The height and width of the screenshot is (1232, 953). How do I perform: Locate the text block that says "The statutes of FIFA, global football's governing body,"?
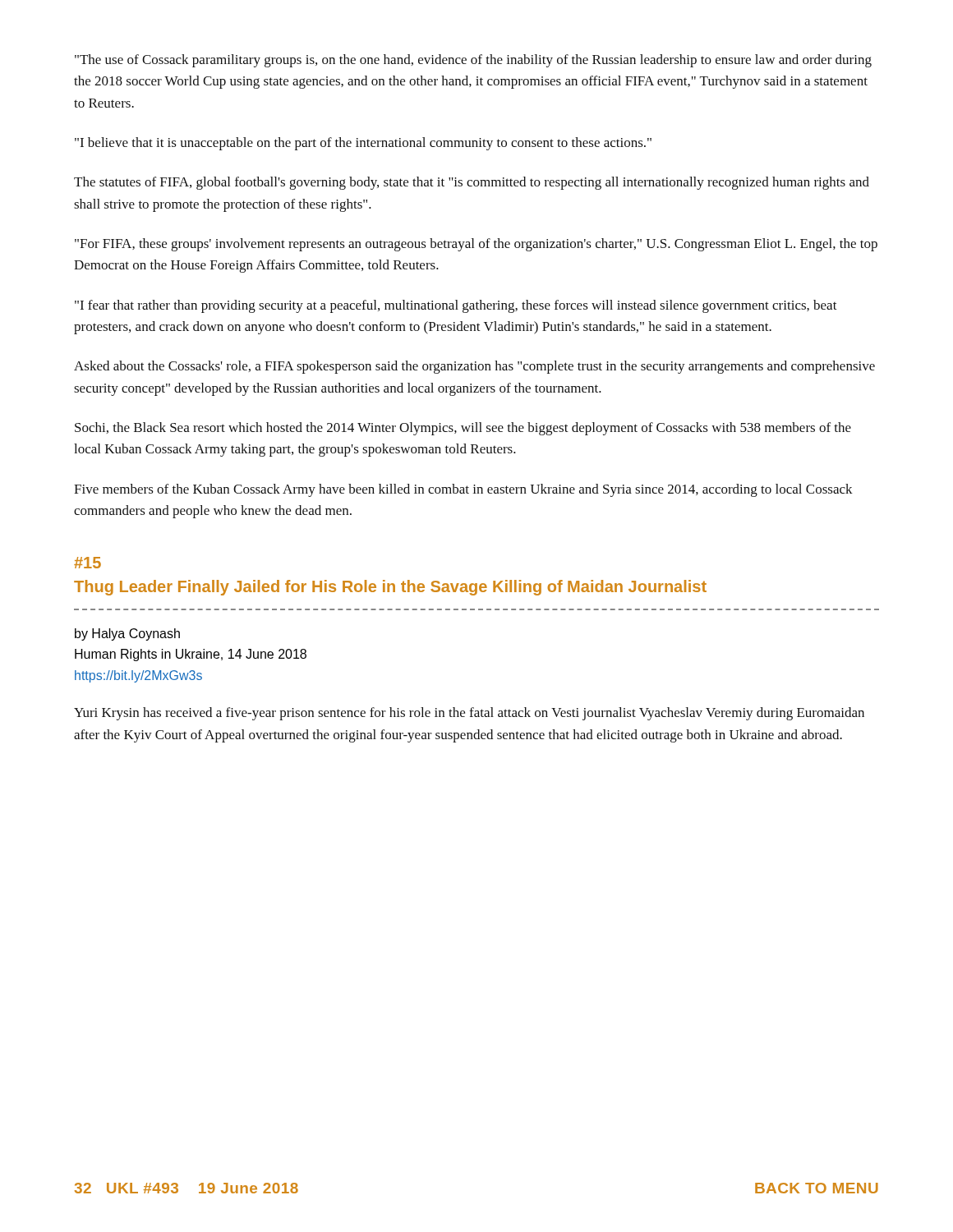coord(472,193)
